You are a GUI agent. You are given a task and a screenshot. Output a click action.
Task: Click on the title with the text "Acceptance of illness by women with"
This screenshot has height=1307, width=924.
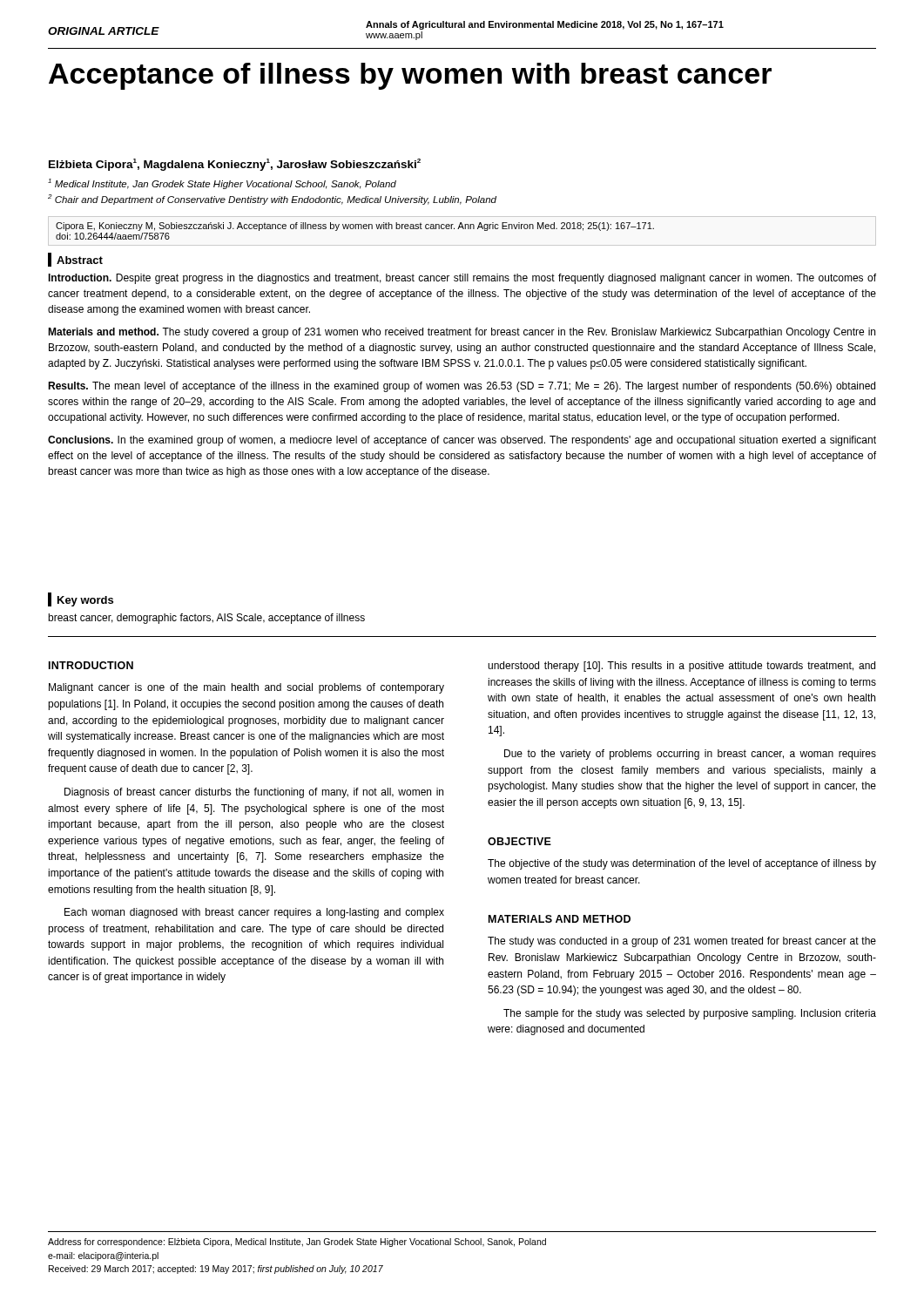point(462,74)
